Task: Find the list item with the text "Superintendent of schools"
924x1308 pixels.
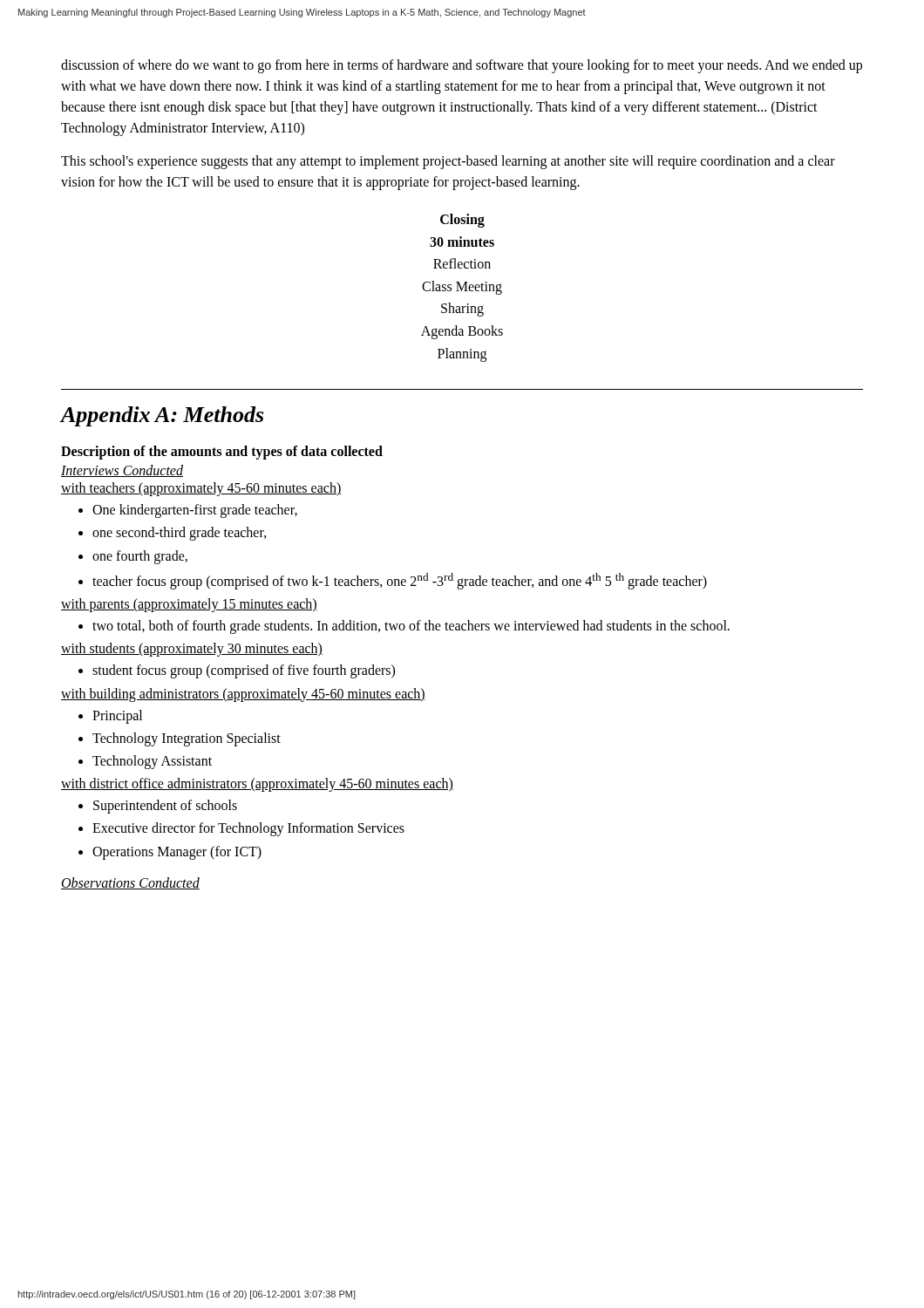Action: point(165,805)
